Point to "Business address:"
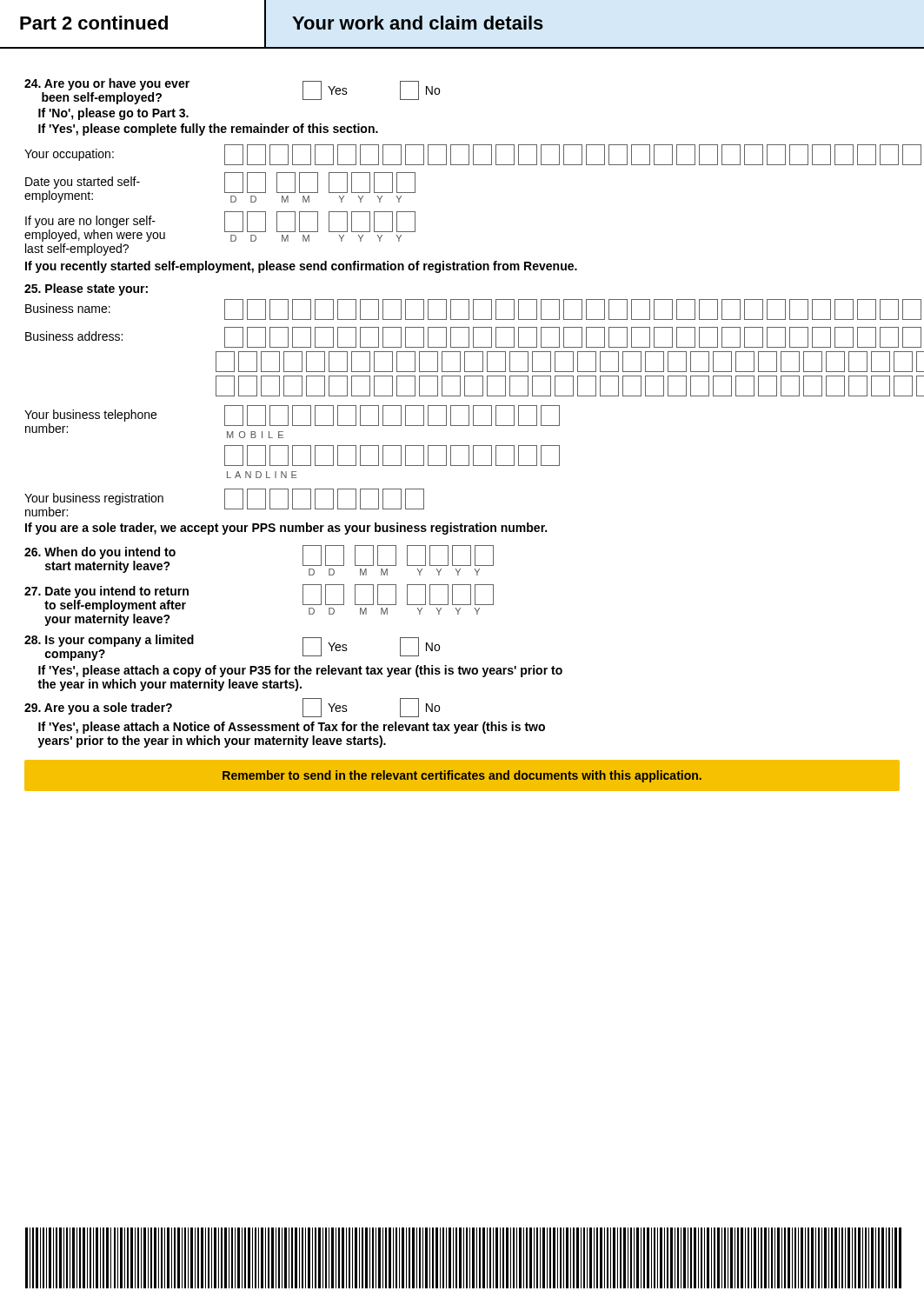The height and width of the screenshot is (1304, 924). (462, 337)
